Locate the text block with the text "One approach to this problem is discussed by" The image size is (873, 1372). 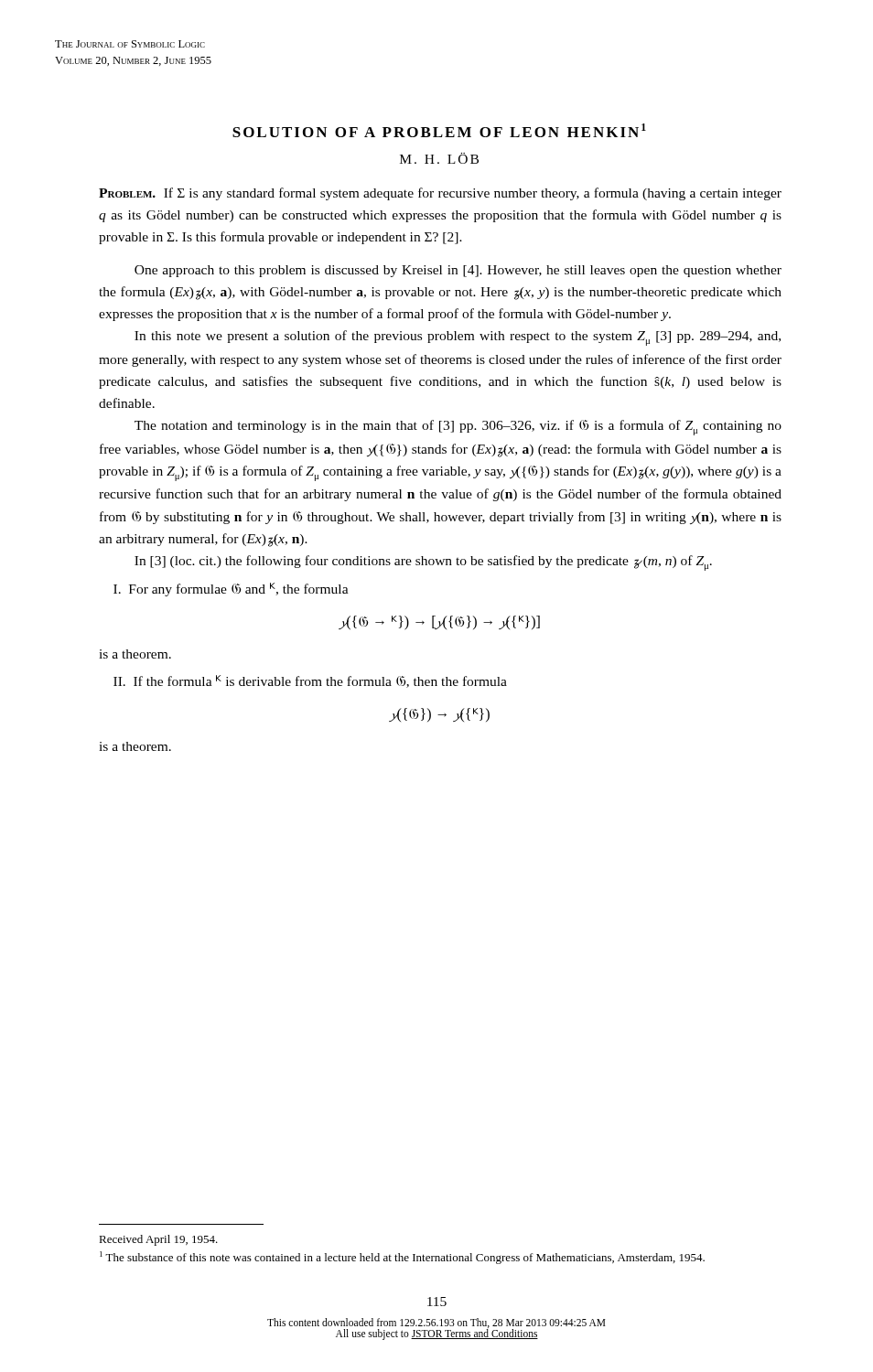click(x=440, y=430)
